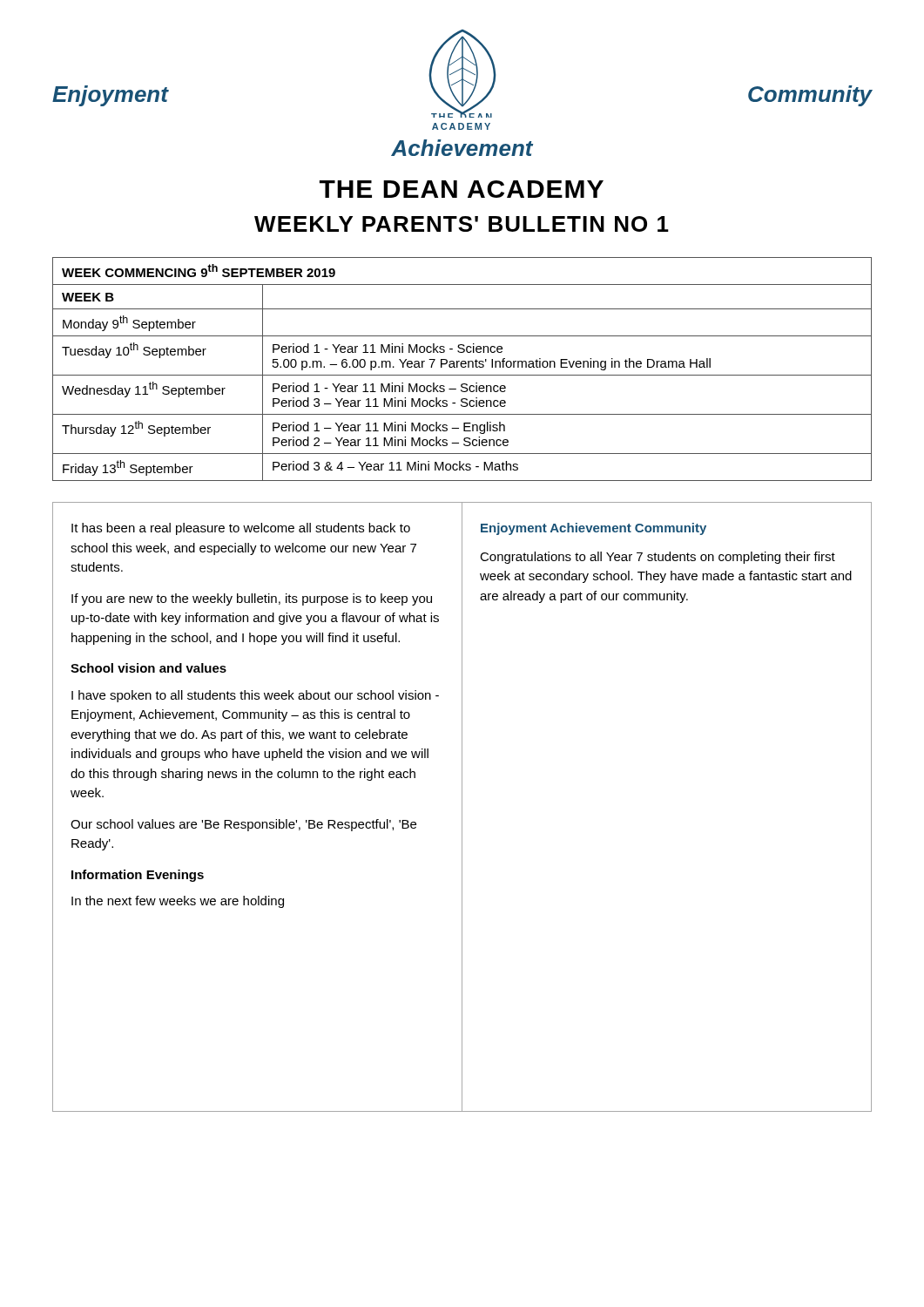Locate the text block that says "Our school values are 'Be Responsible', 'Be Respectful',"
The image size is (924, 1307).
pyautogui.click(x=244, y=833)
